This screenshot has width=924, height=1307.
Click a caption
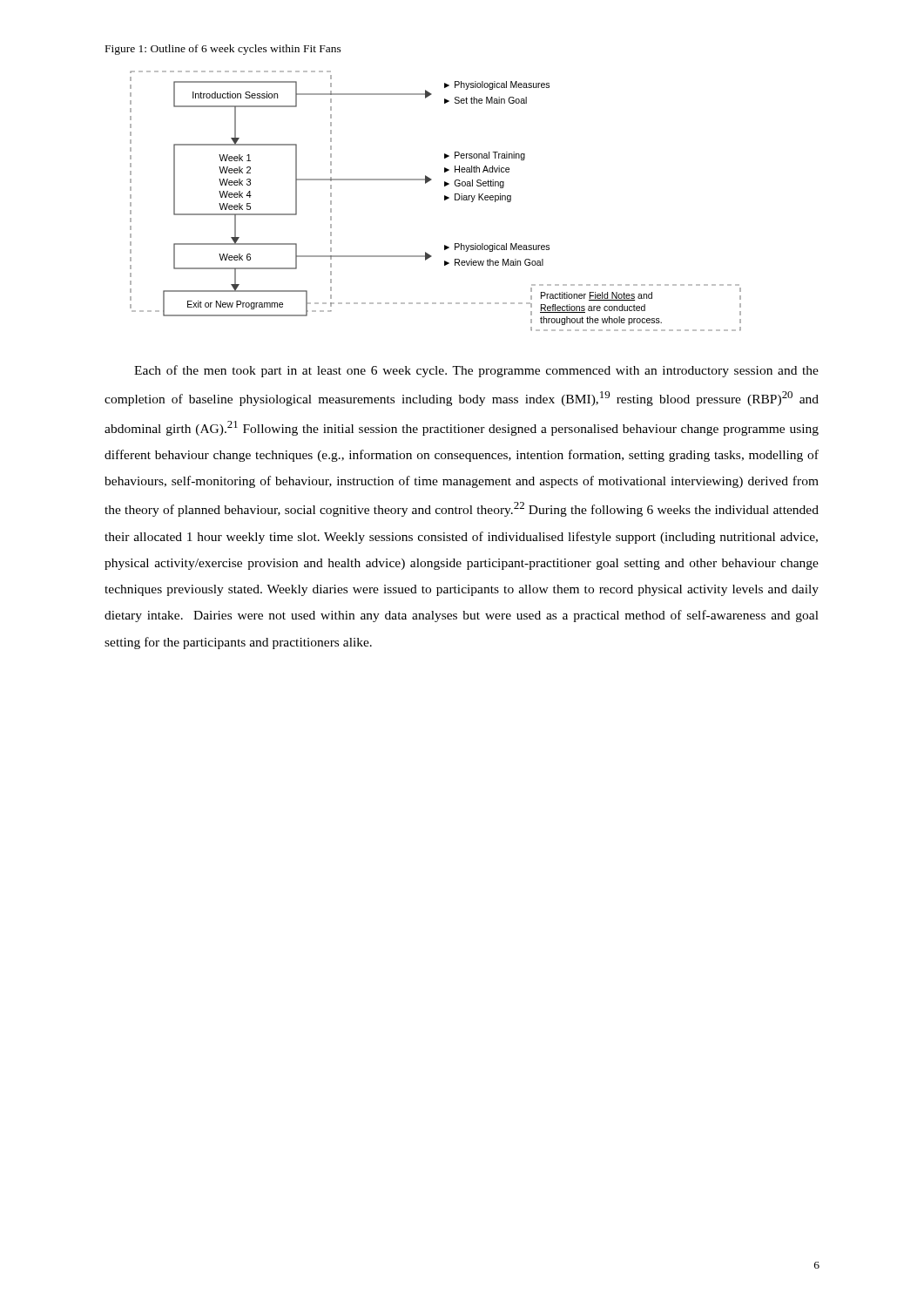[223, 48]
